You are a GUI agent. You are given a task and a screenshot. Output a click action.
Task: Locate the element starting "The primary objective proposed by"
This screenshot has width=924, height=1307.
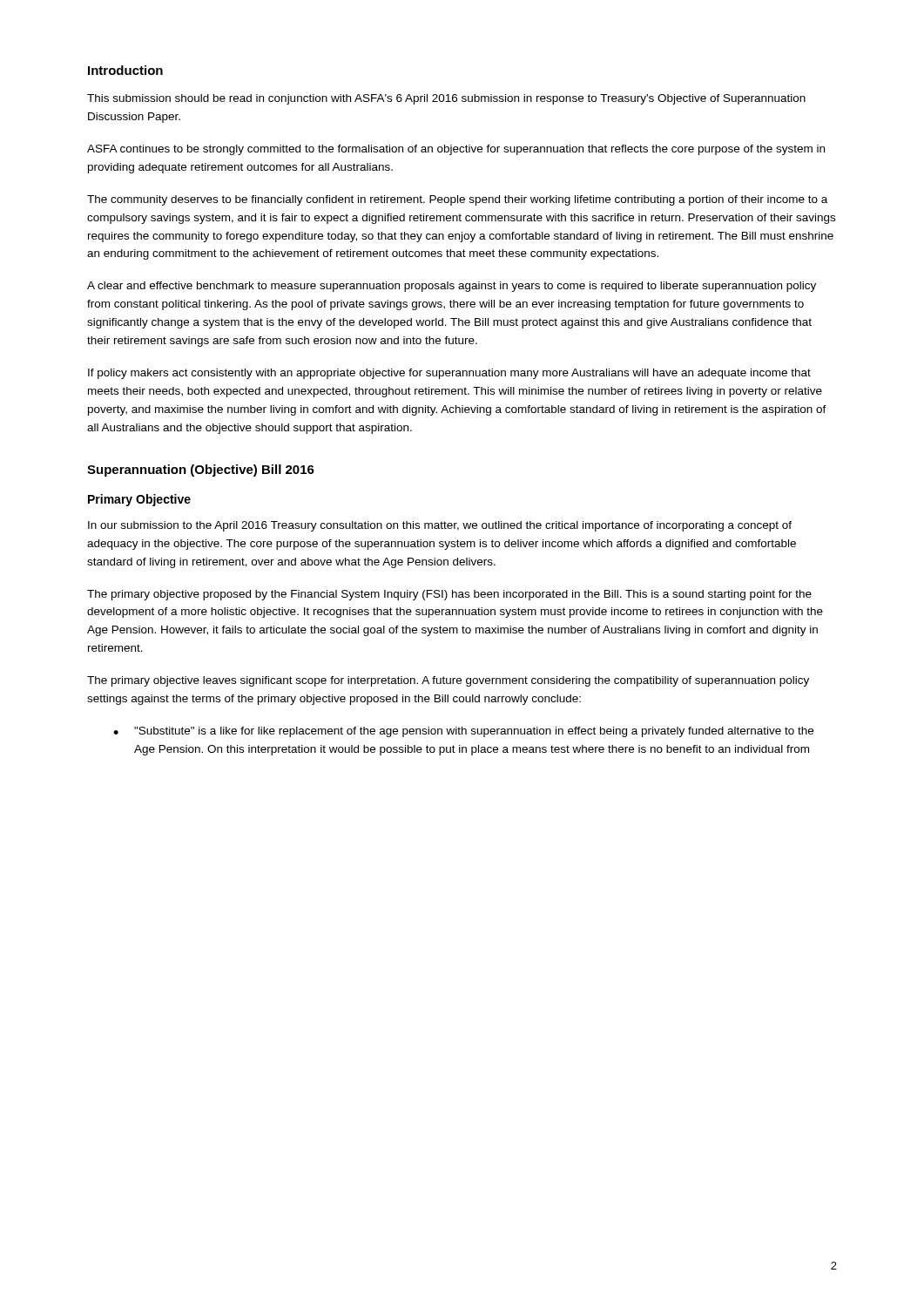[455, 621]
